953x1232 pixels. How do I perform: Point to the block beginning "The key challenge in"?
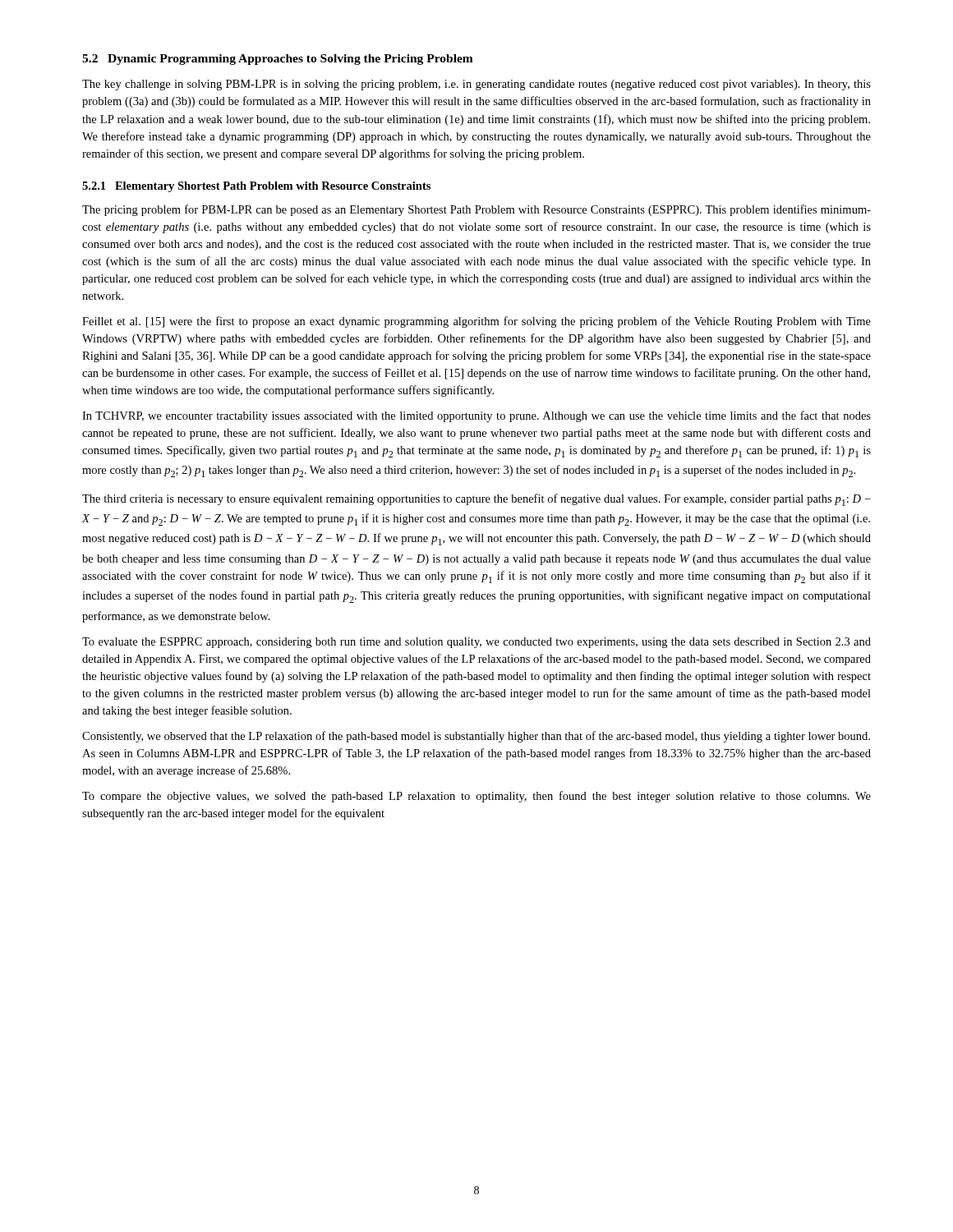[476, 119]
